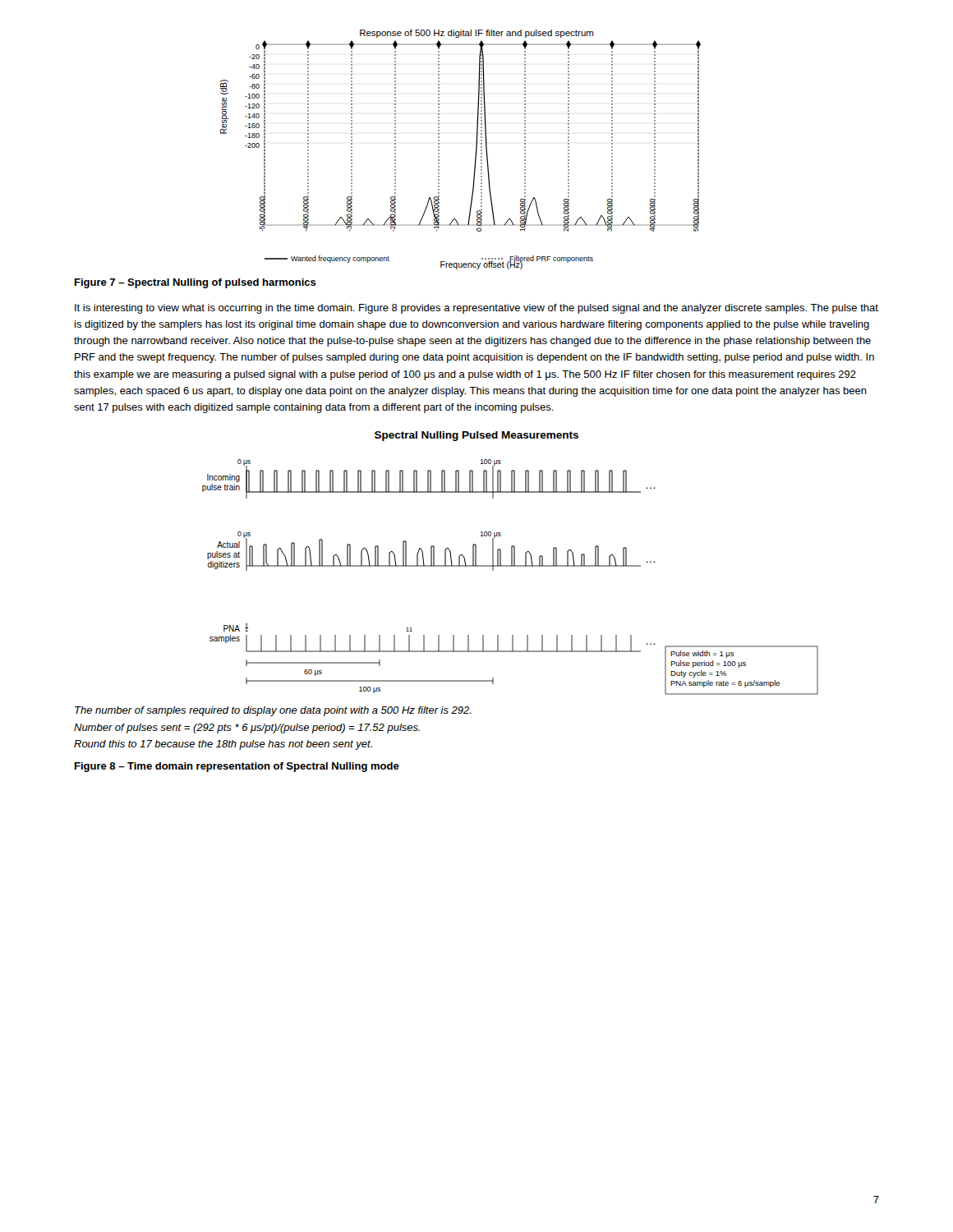Locate the caption that opens with "Number of pulses sent = (292 pts *"
This screenshot has width=953, height=1232.
[x=248, y=736]
